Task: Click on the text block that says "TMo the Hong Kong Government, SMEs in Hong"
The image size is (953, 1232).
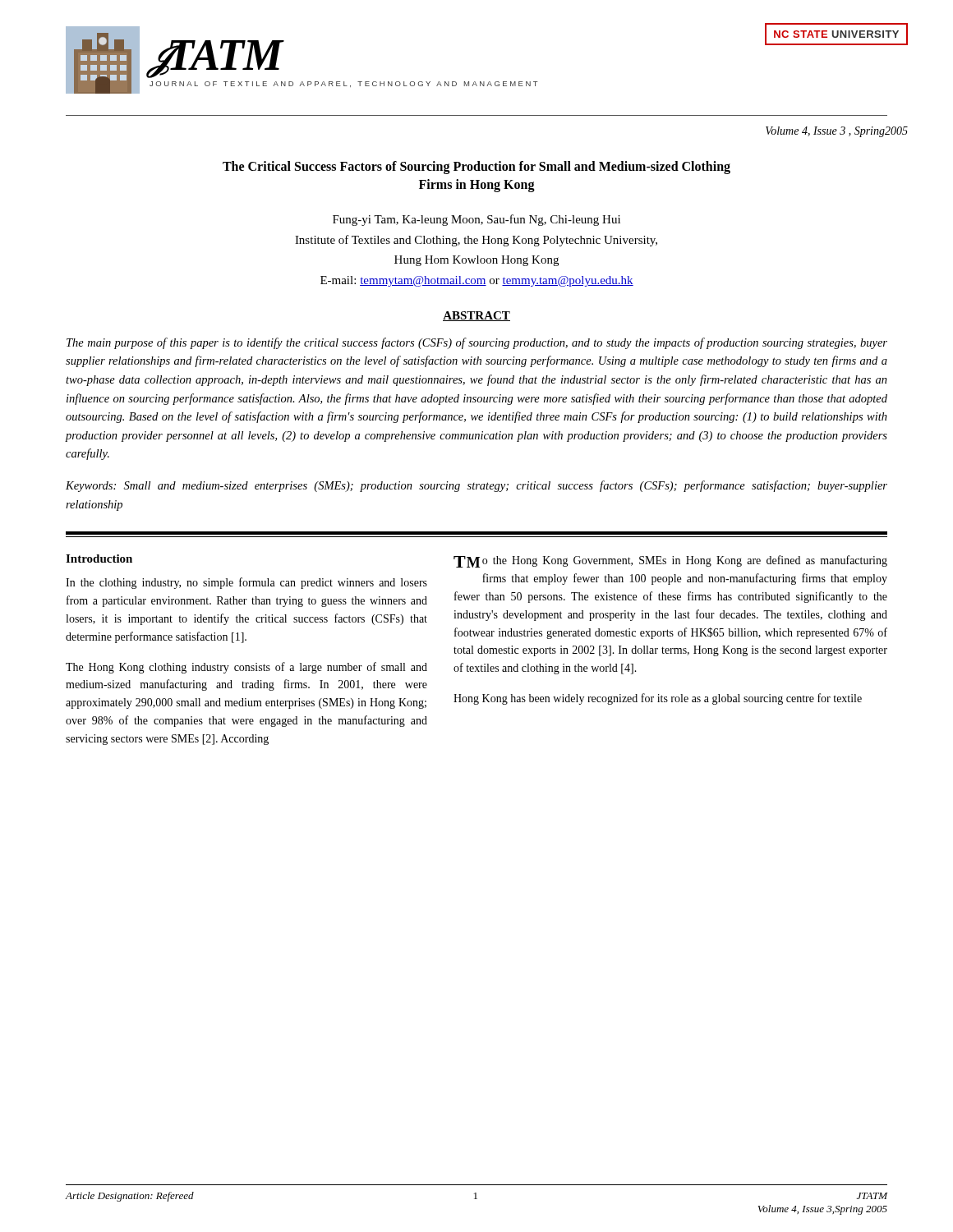Action: [670, 613]
